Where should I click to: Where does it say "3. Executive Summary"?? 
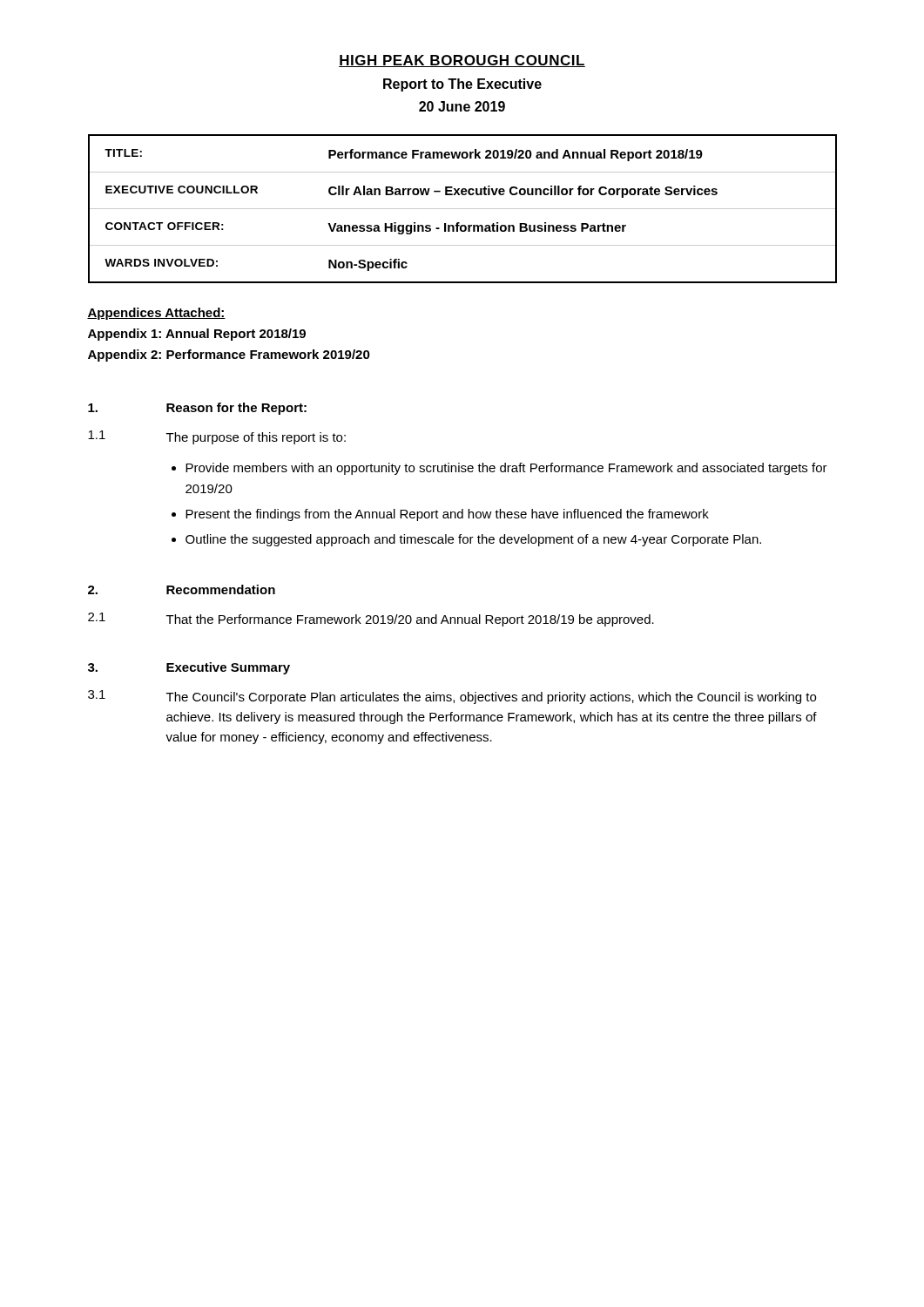click(189, 667)
